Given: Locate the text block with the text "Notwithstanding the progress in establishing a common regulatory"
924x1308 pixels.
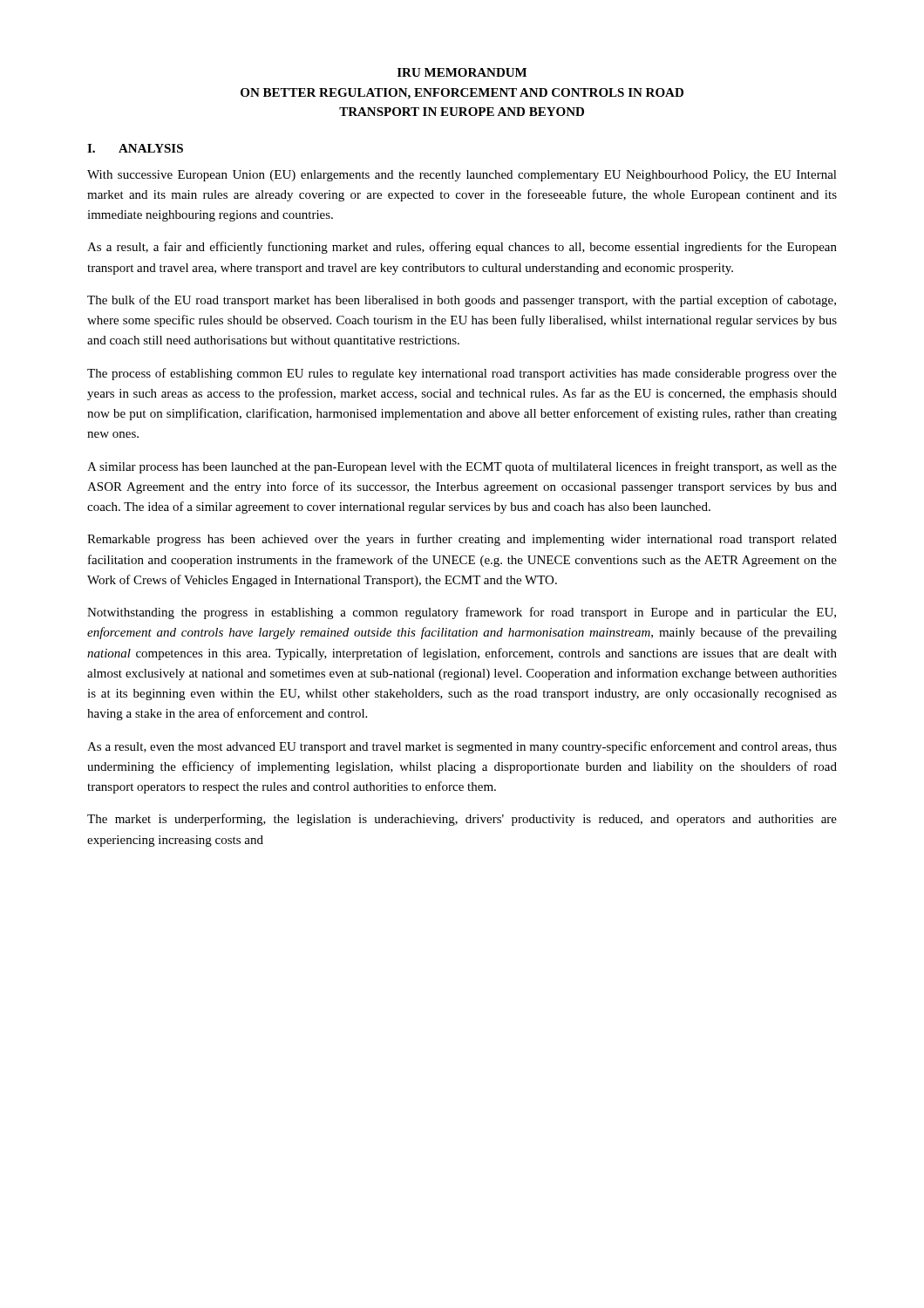Looking at the screenshot, I should (x=462, y=663).
